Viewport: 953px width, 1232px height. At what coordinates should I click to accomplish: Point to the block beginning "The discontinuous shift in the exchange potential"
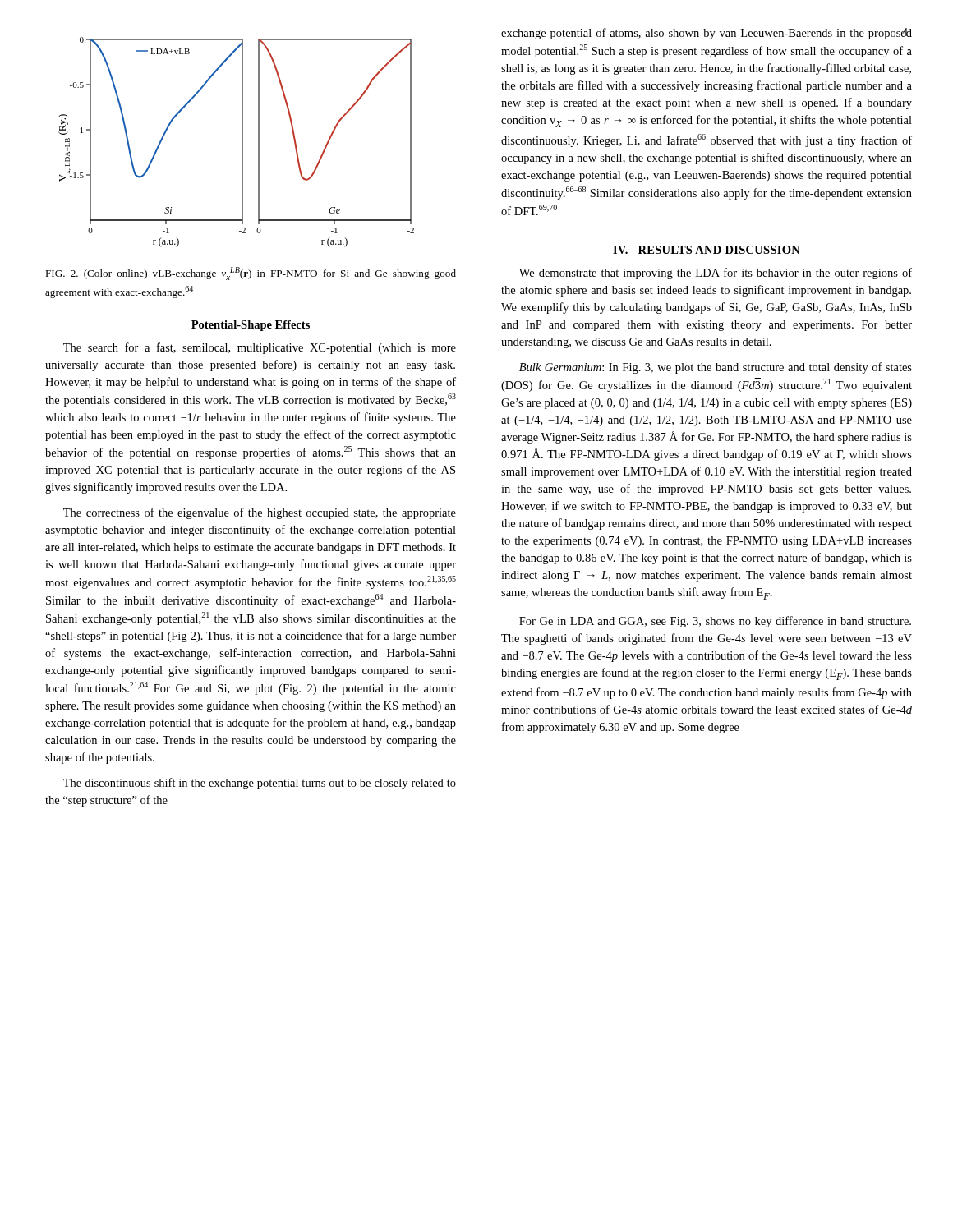251,791
